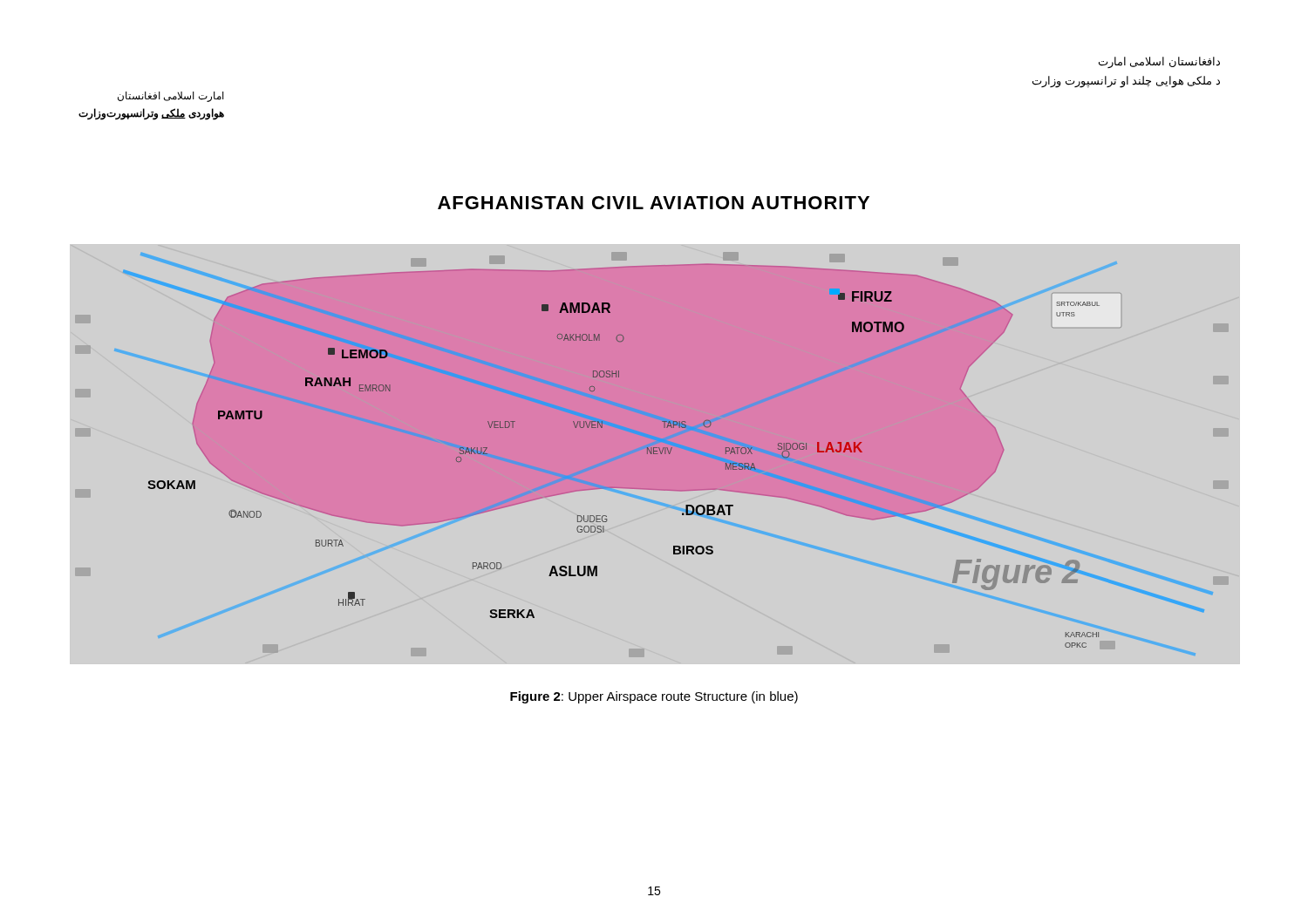Click on the title with the text "AFGHANISTAN CIVIL AVIATION"
The image size is (1308, 924).
pos(654,203)
